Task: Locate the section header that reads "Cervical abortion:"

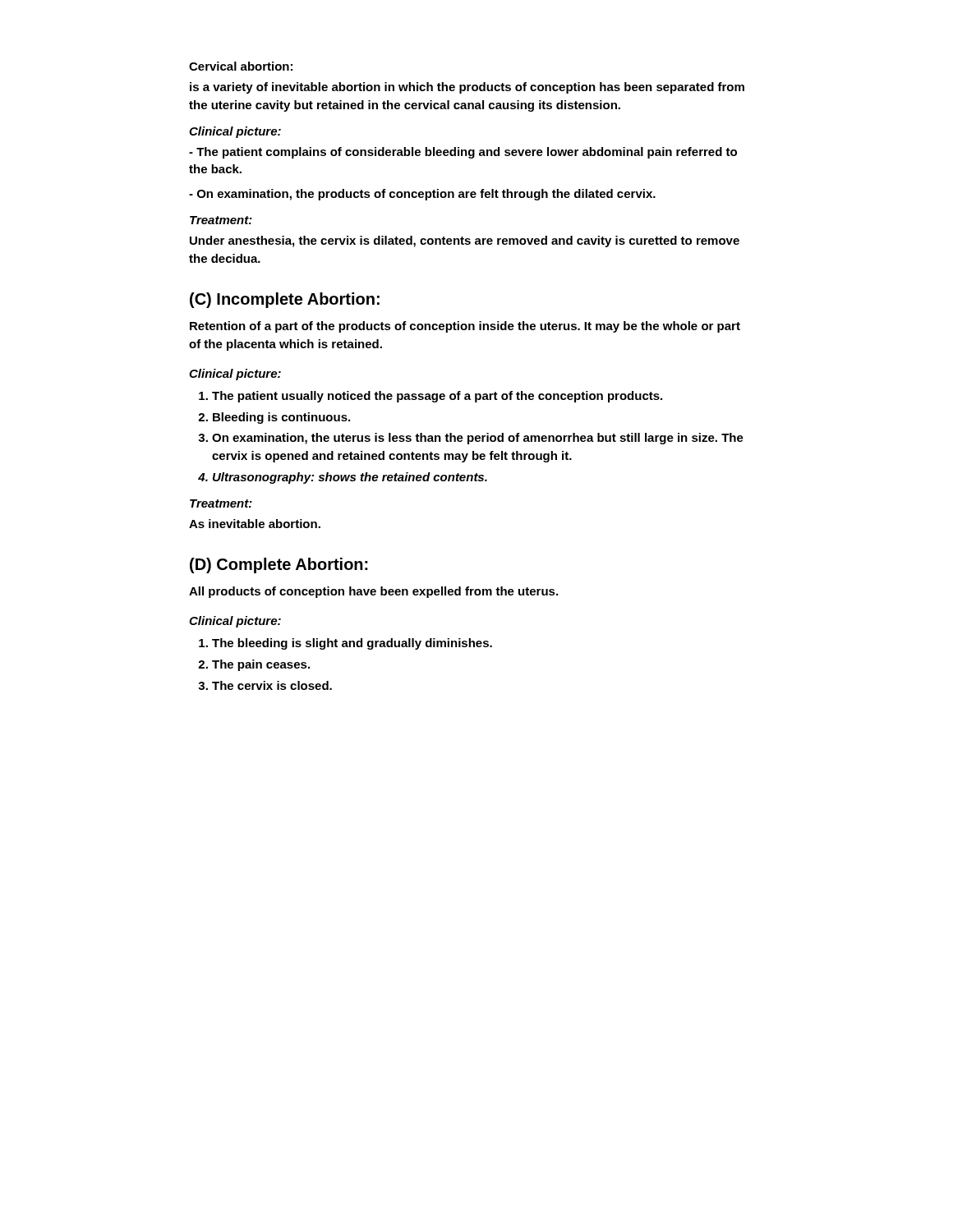Action: [241, 66]
